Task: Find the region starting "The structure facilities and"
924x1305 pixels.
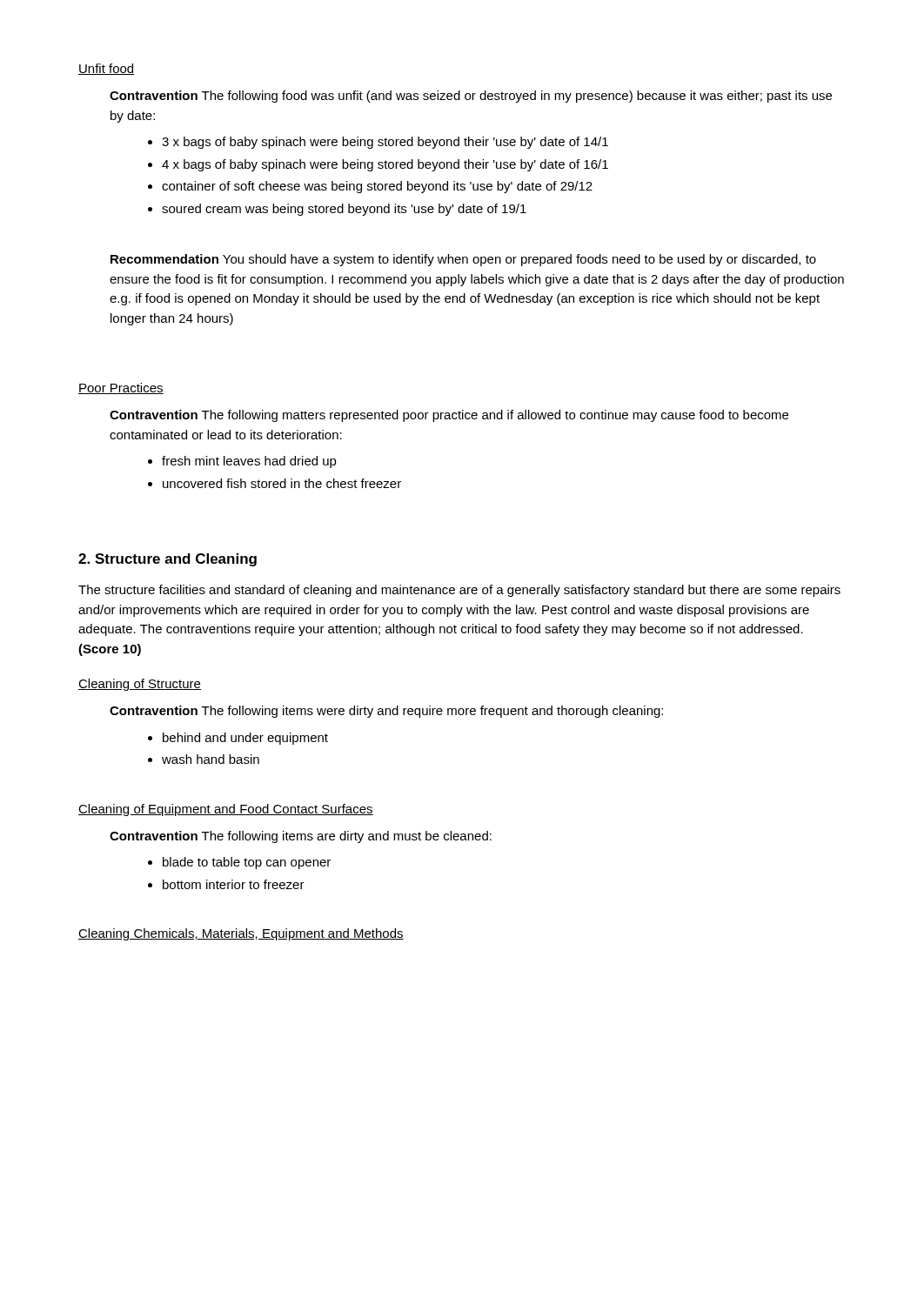Action: (x=462, y=619)
